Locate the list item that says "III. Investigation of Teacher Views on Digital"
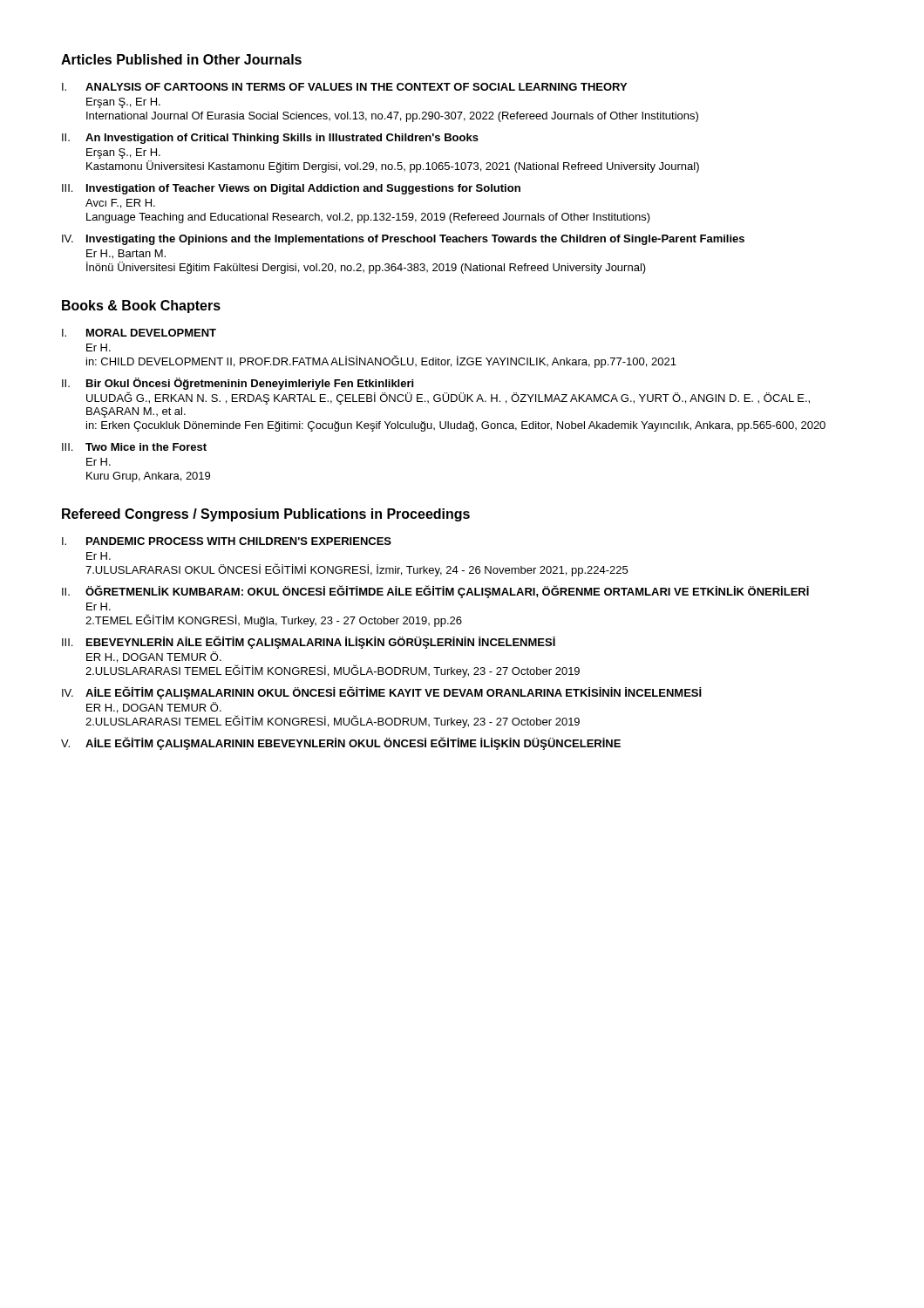Viewport: 924px width, 1308px height. point(462,202)
